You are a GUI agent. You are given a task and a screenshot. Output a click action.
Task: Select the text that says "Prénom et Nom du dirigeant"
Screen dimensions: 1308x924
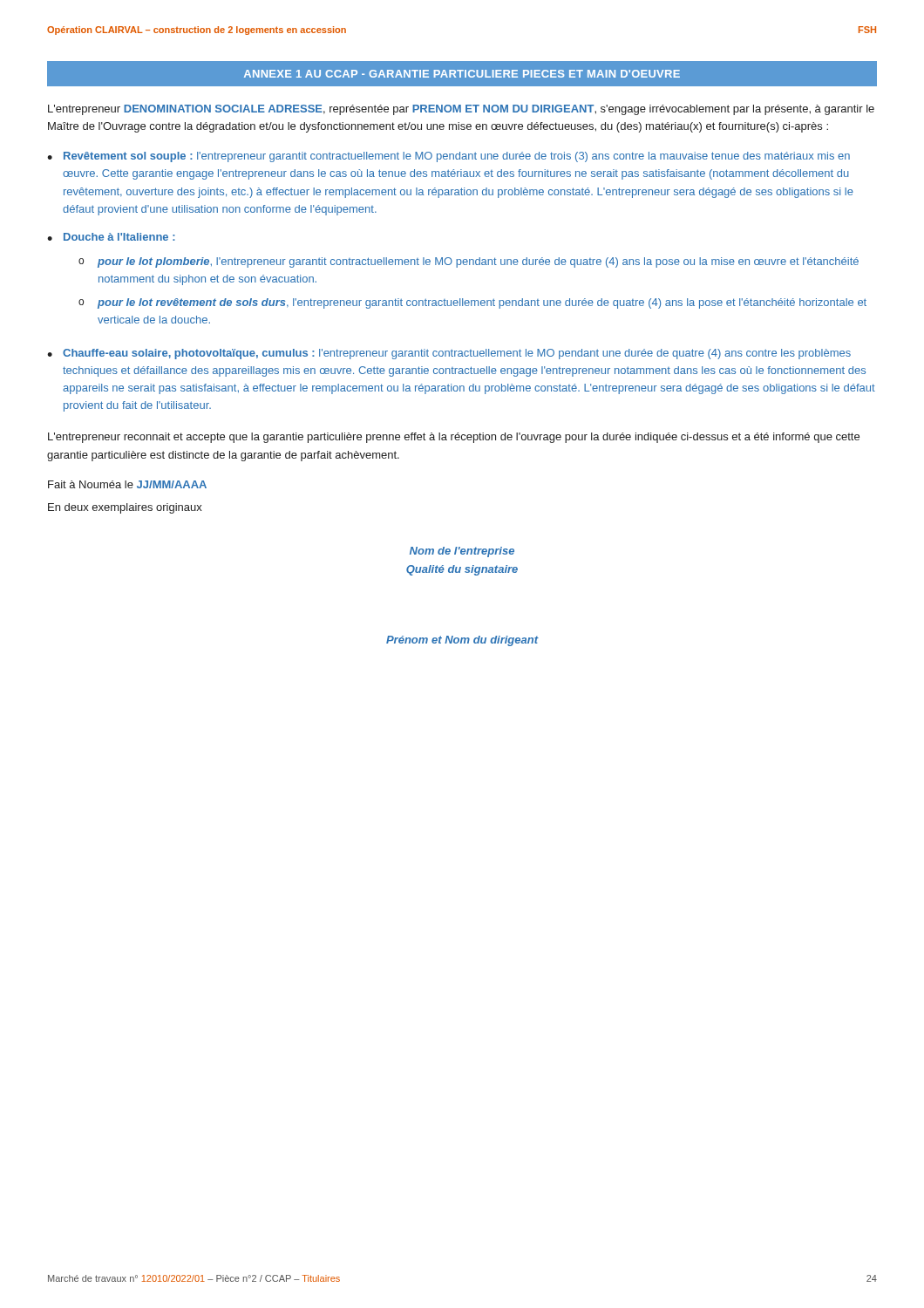pyautogui.click(x=462, y=640)
